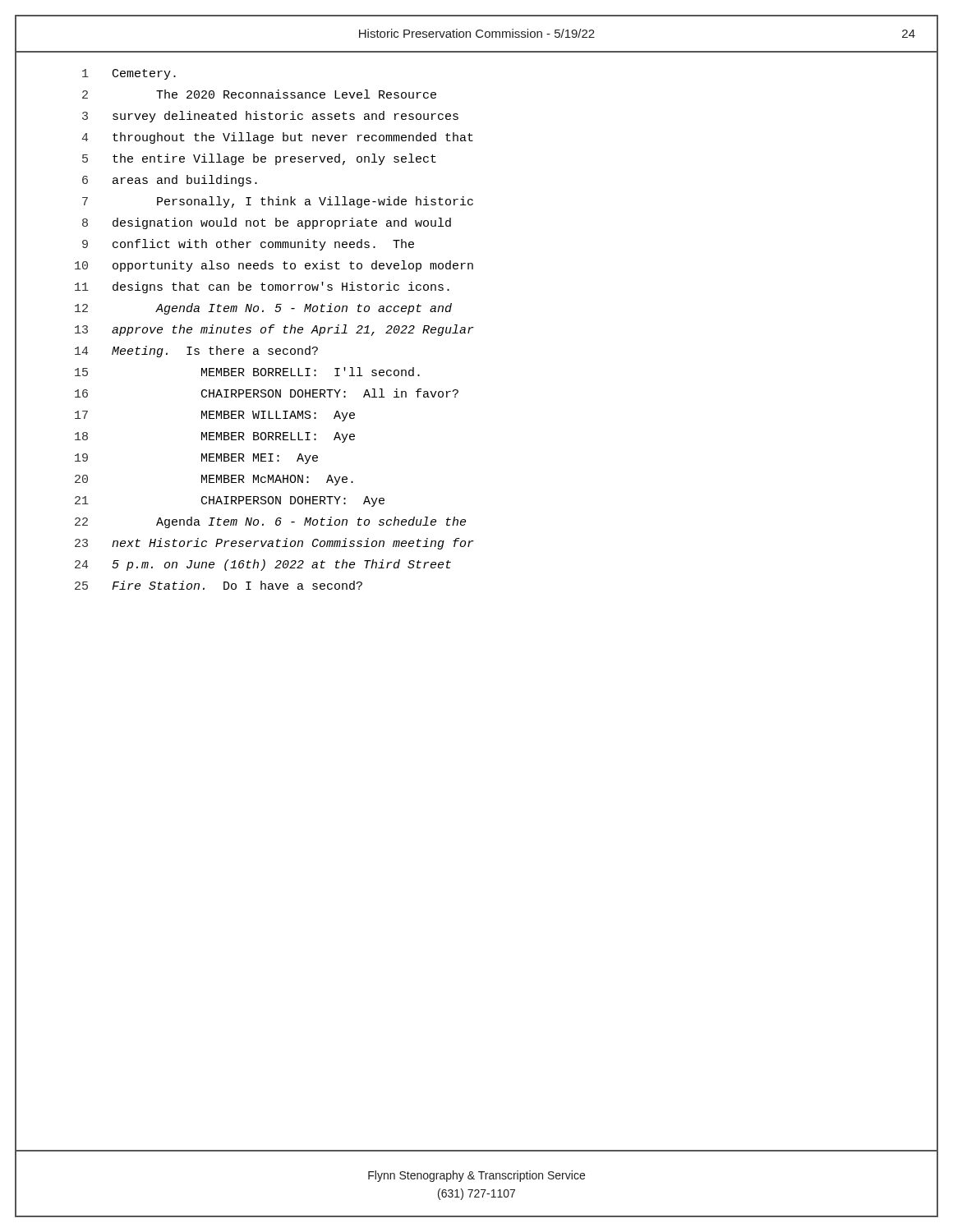
Task: Select the list item containing "18 MEMBER BORRELLI: Aye"
Action: tap(215, 437)
